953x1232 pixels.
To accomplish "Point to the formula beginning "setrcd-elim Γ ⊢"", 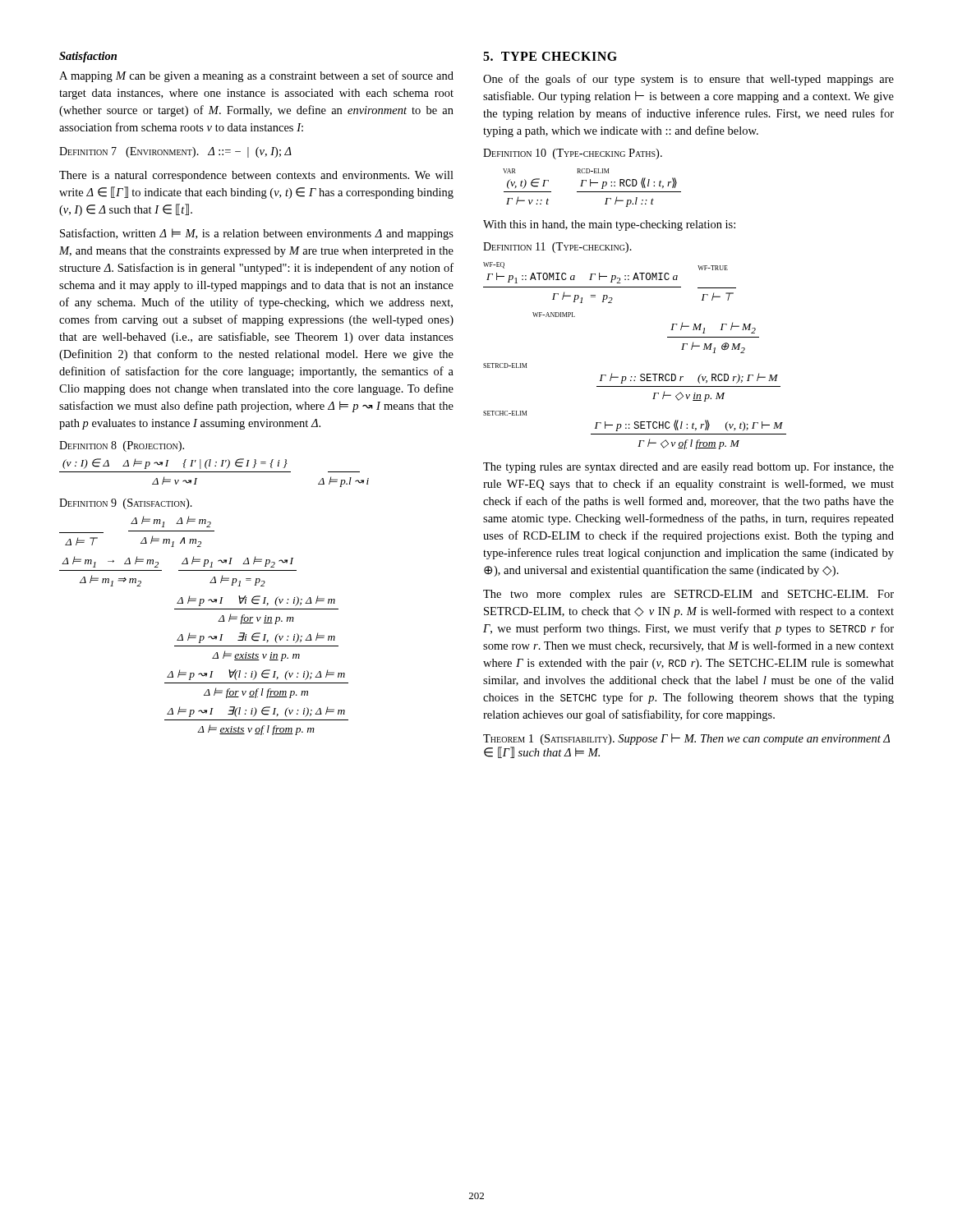I will (x=688, y=381).
